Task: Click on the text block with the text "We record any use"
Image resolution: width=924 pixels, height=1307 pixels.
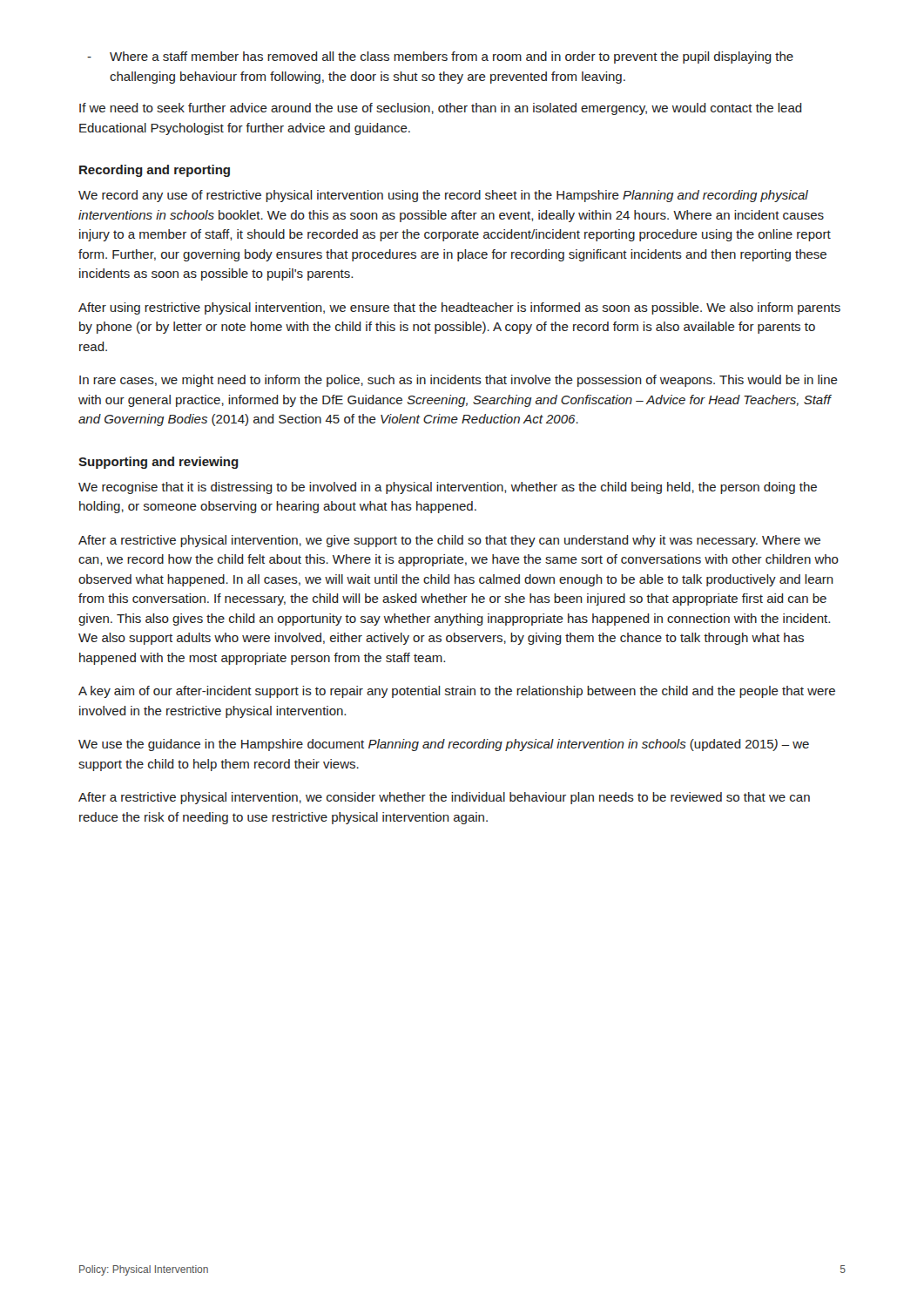Action: click(x=462, y=235)
